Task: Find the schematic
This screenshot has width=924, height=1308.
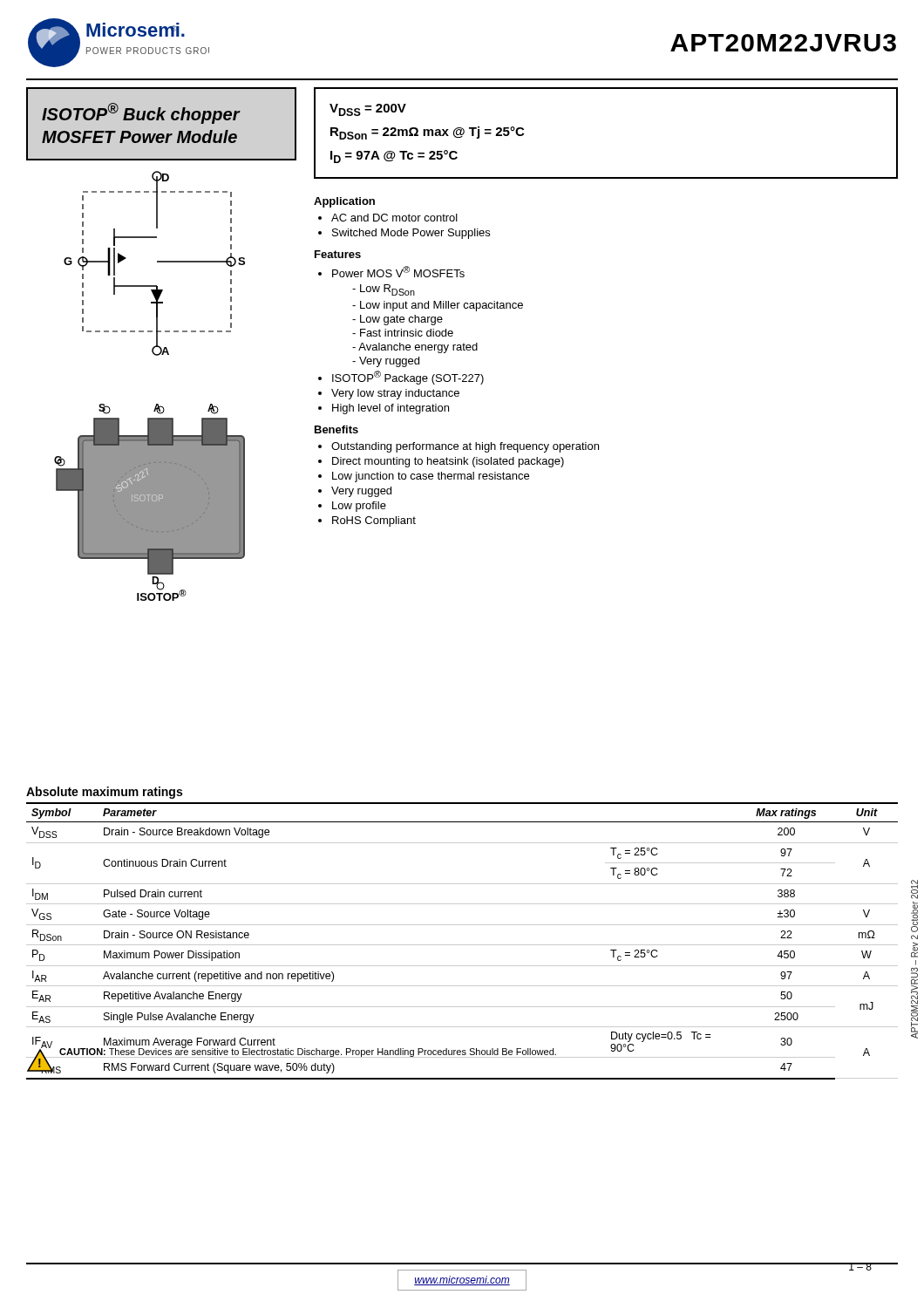Action: click(x=161, y=276)
